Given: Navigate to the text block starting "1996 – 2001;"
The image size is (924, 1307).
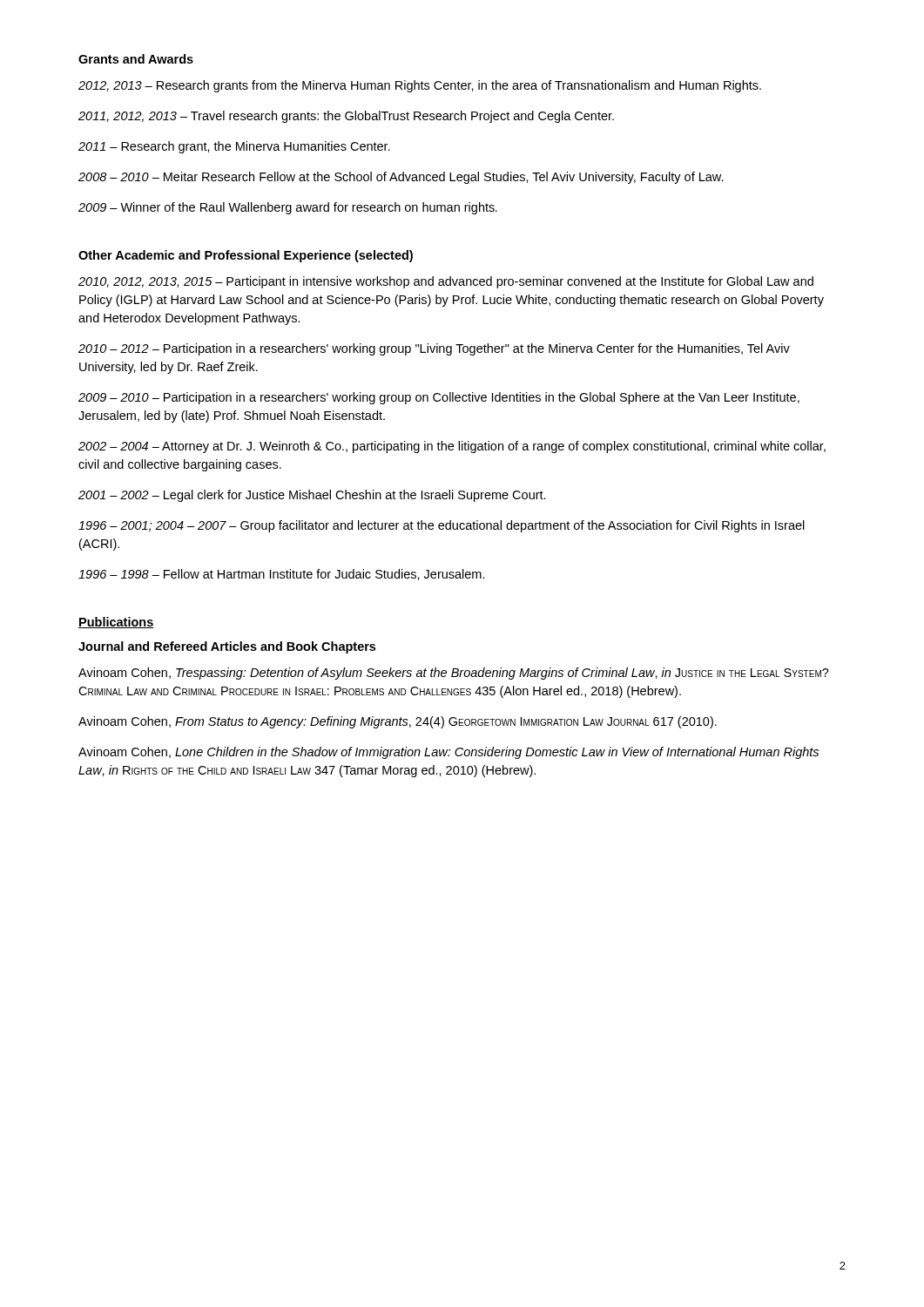Looking at the screenshot, I should pyautogui.click(x=442, y=535).
